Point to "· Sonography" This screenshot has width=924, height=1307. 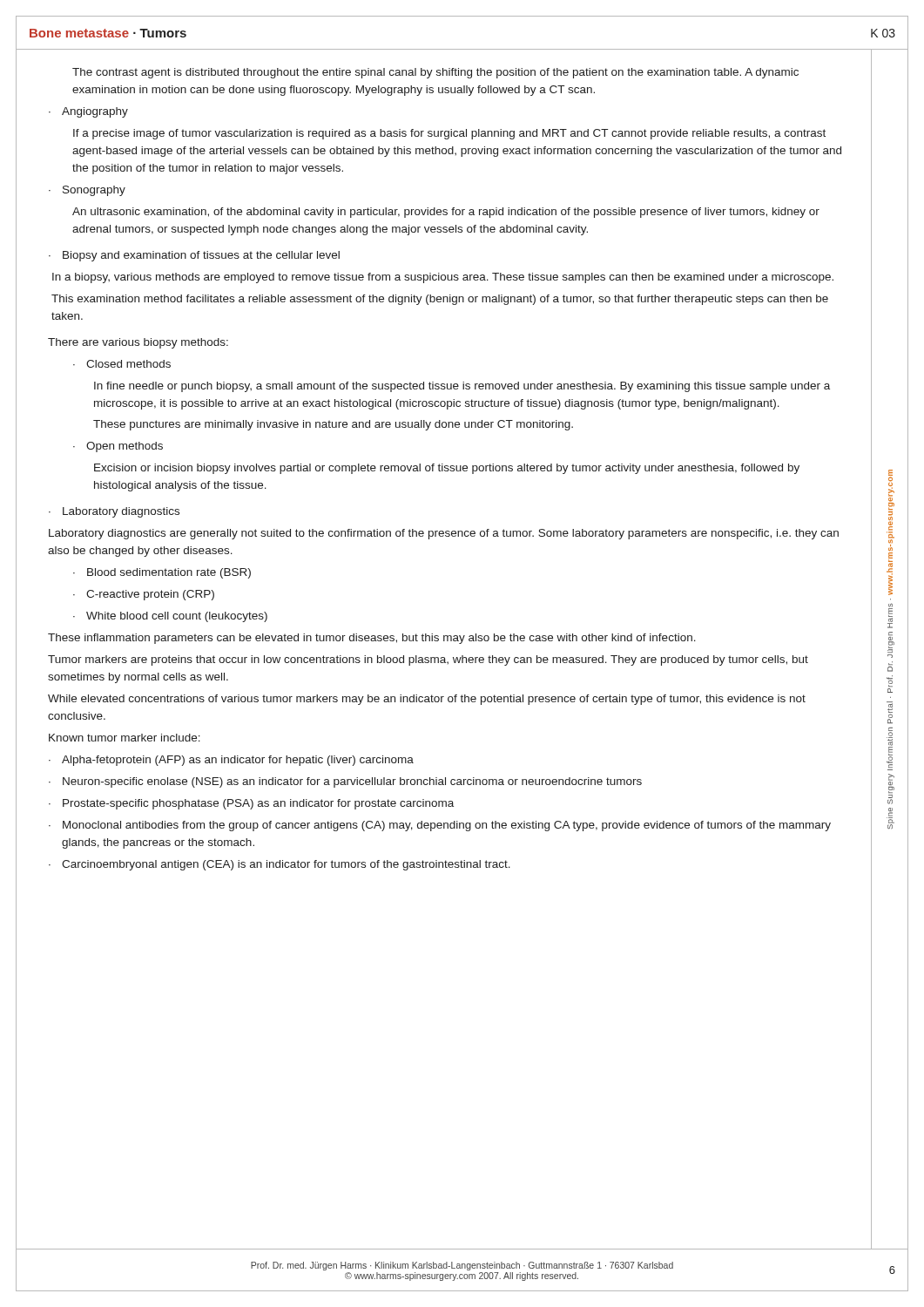coord(87,190)
